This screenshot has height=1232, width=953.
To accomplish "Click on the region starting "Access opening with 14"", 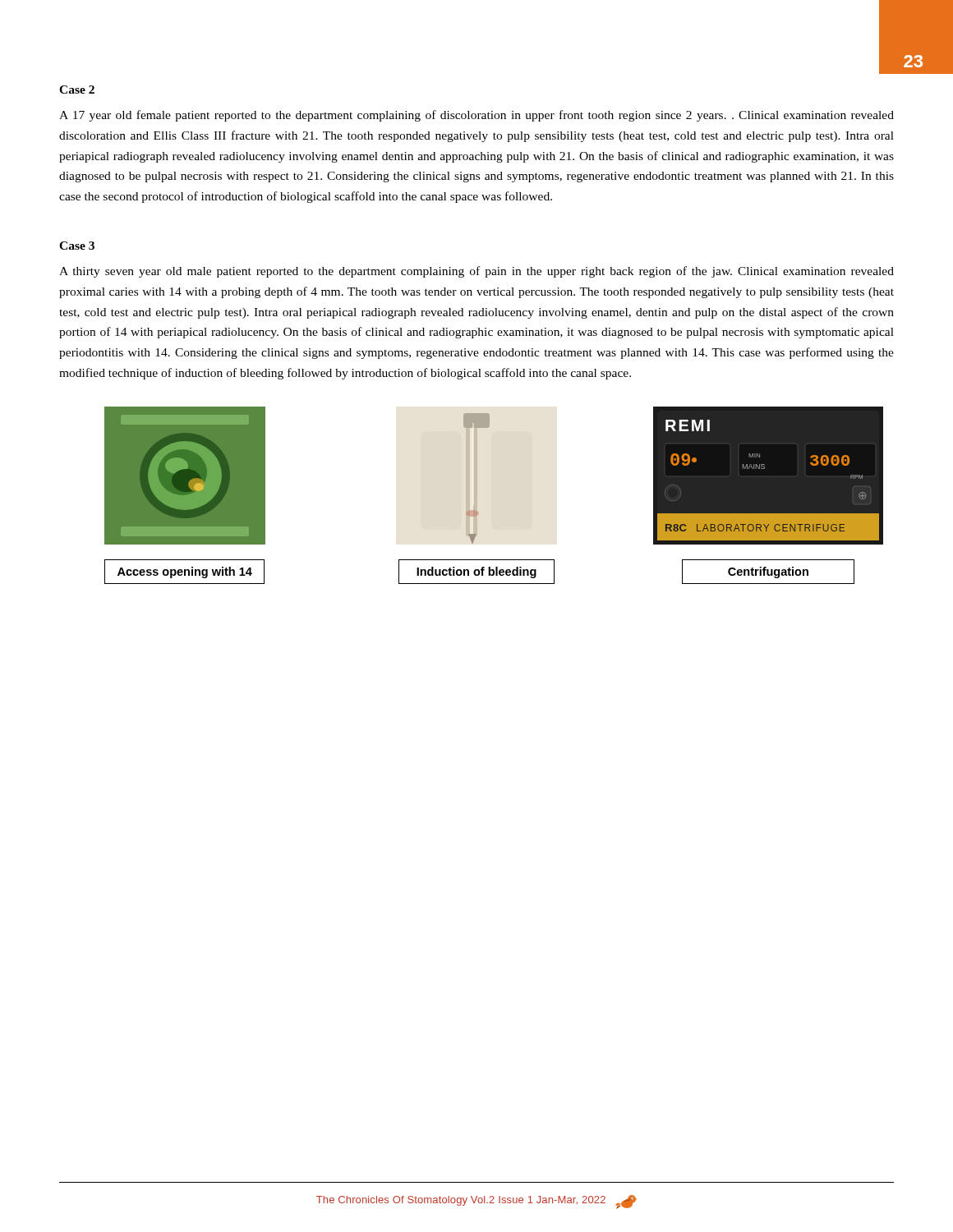I will (185, 571).
